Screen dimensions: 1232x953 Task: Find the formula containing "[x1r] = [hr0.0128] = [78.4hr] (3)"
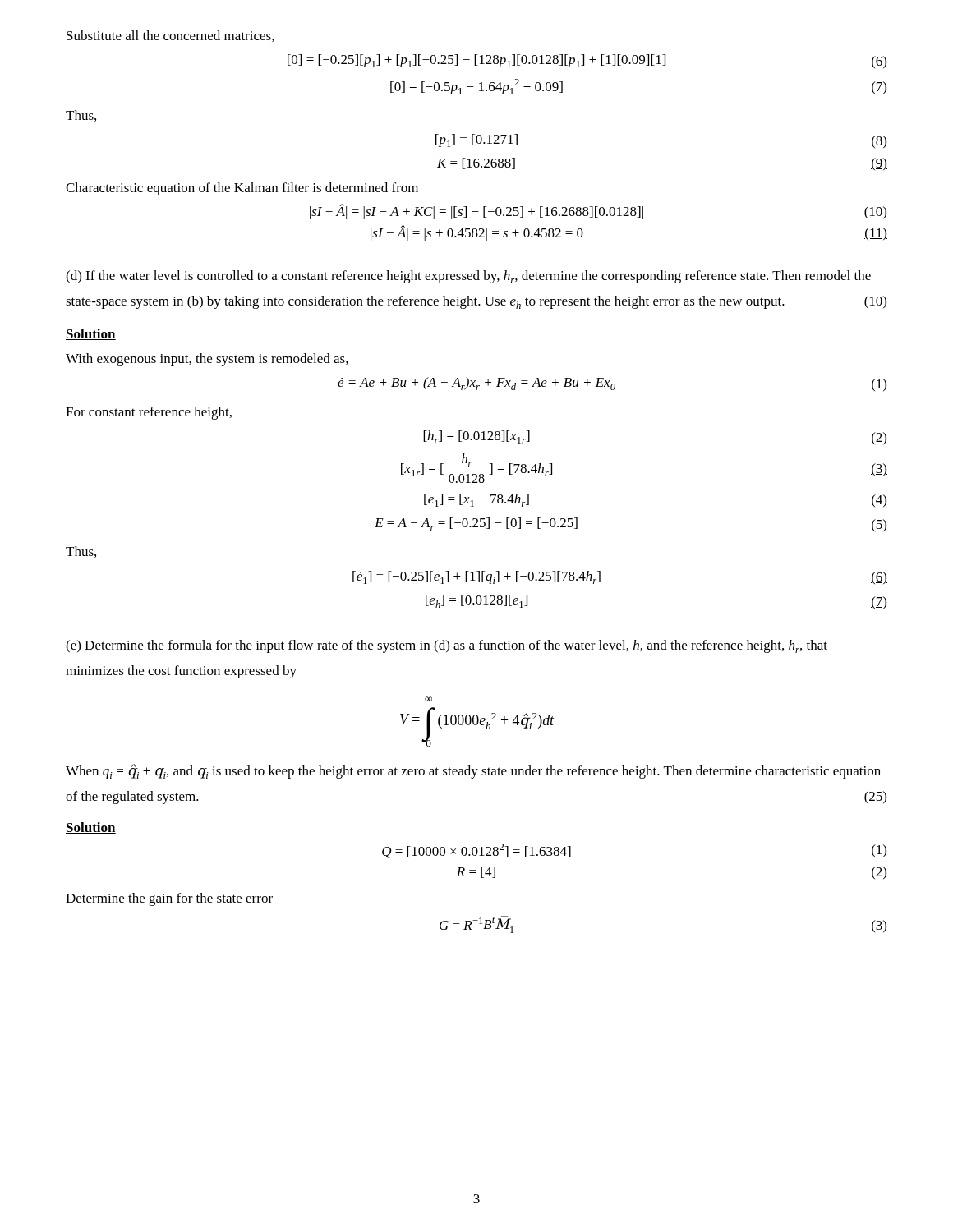[x=469, y=466]
